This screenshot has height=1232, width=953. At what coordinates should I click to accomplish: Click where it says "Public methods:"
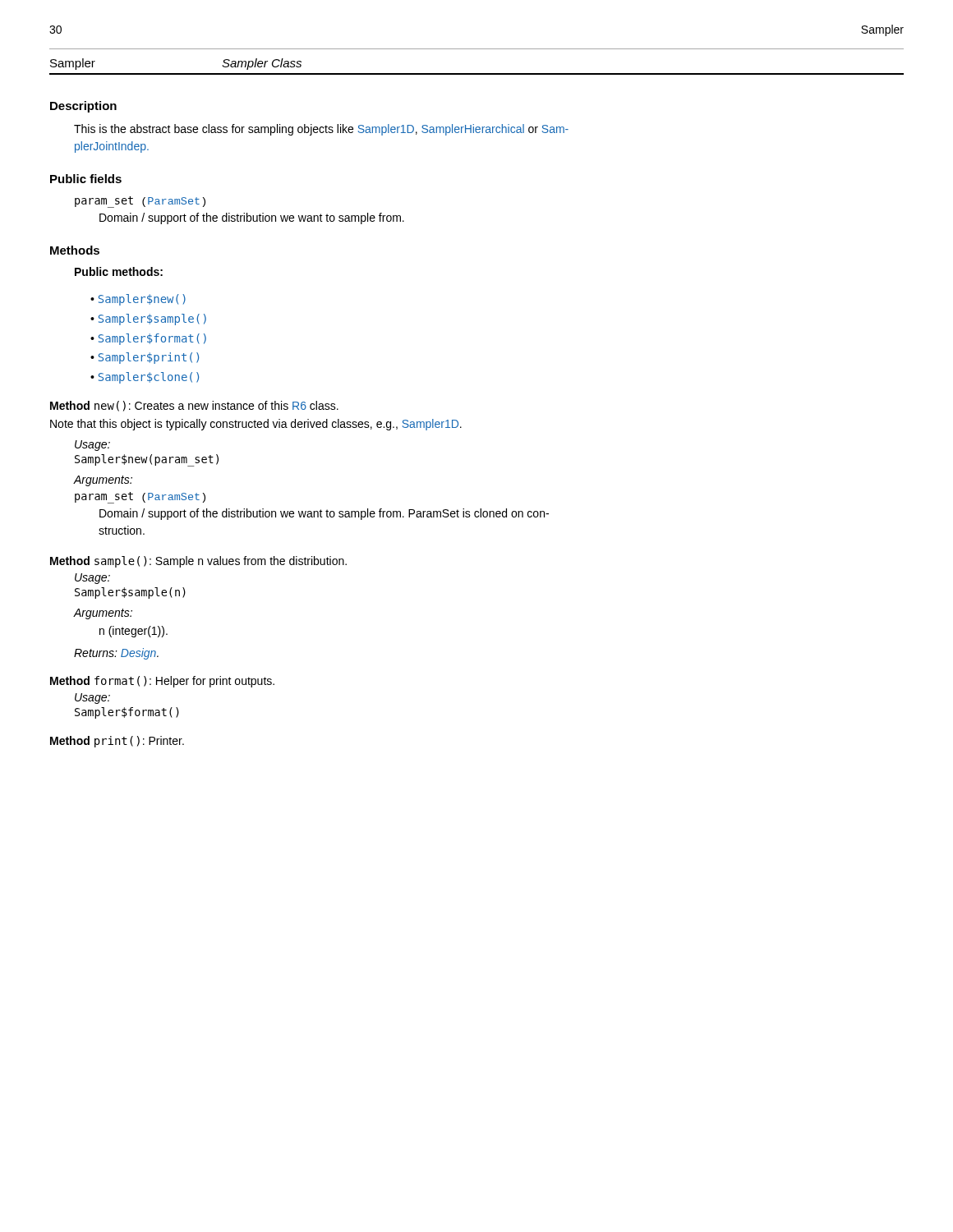click(119, 272)
